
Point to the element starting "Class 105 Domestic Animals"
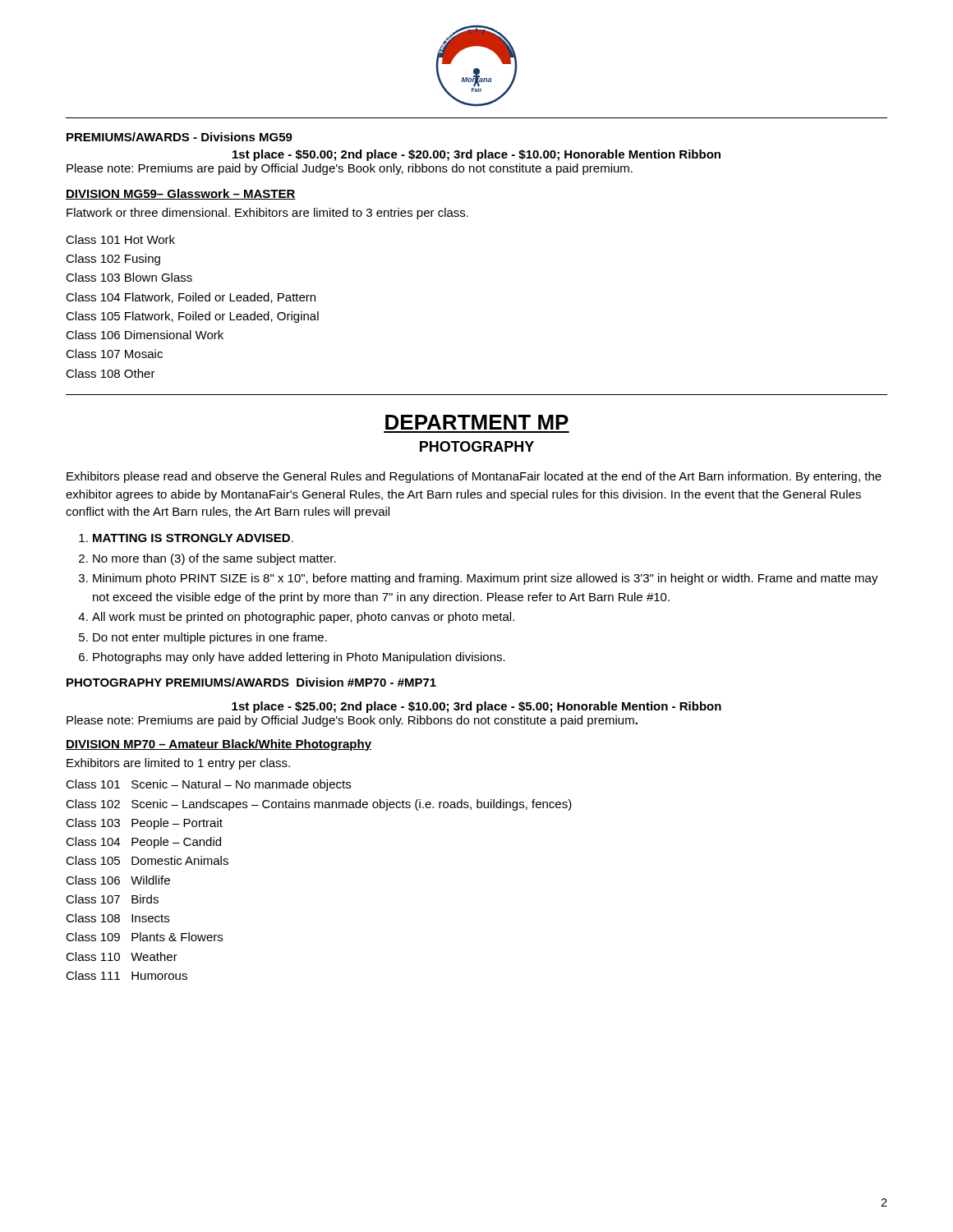(x=147, y=861)
